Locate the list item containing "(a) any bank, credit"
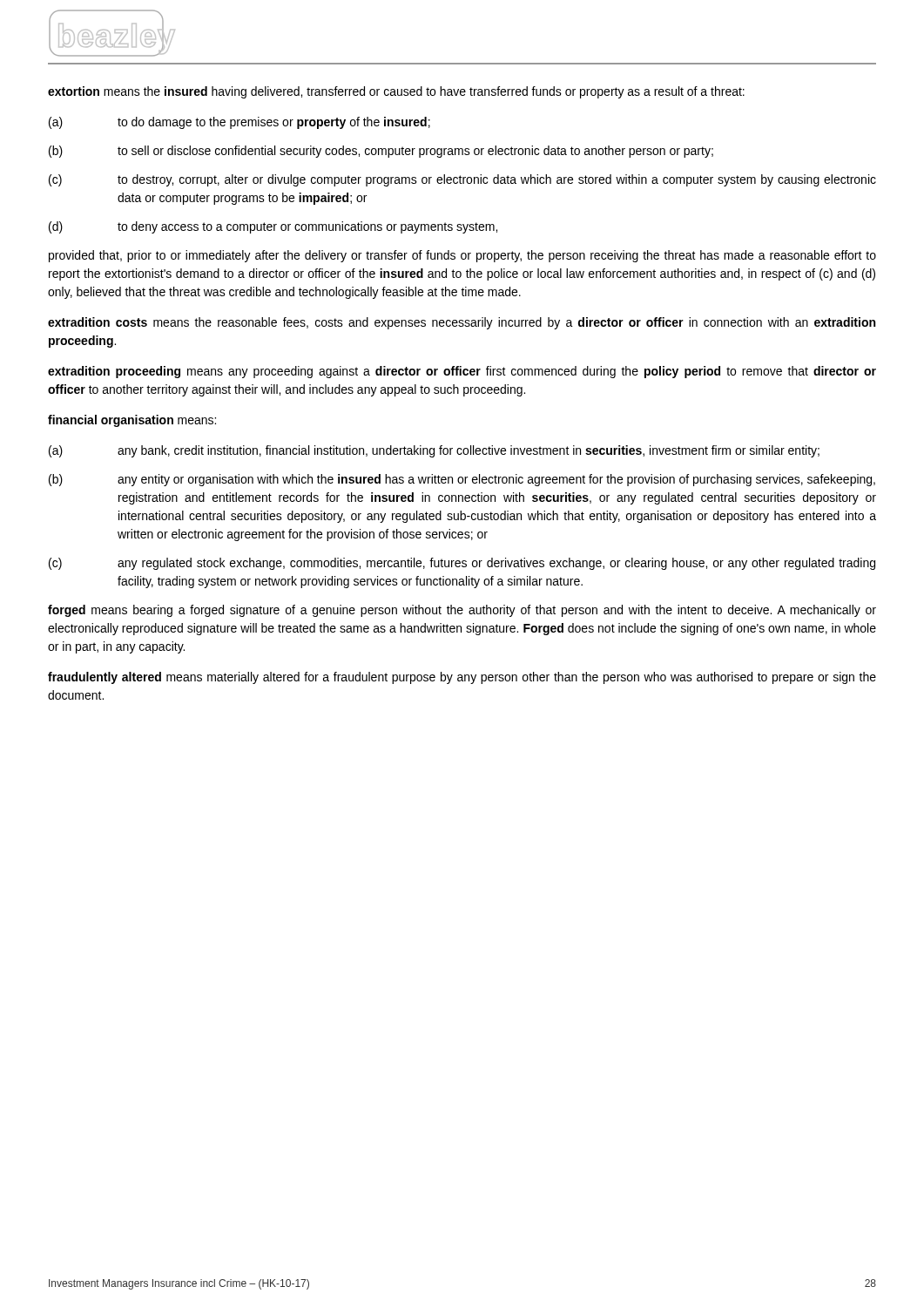Screen dimensions: 1307x924 [x=462, y=451]
